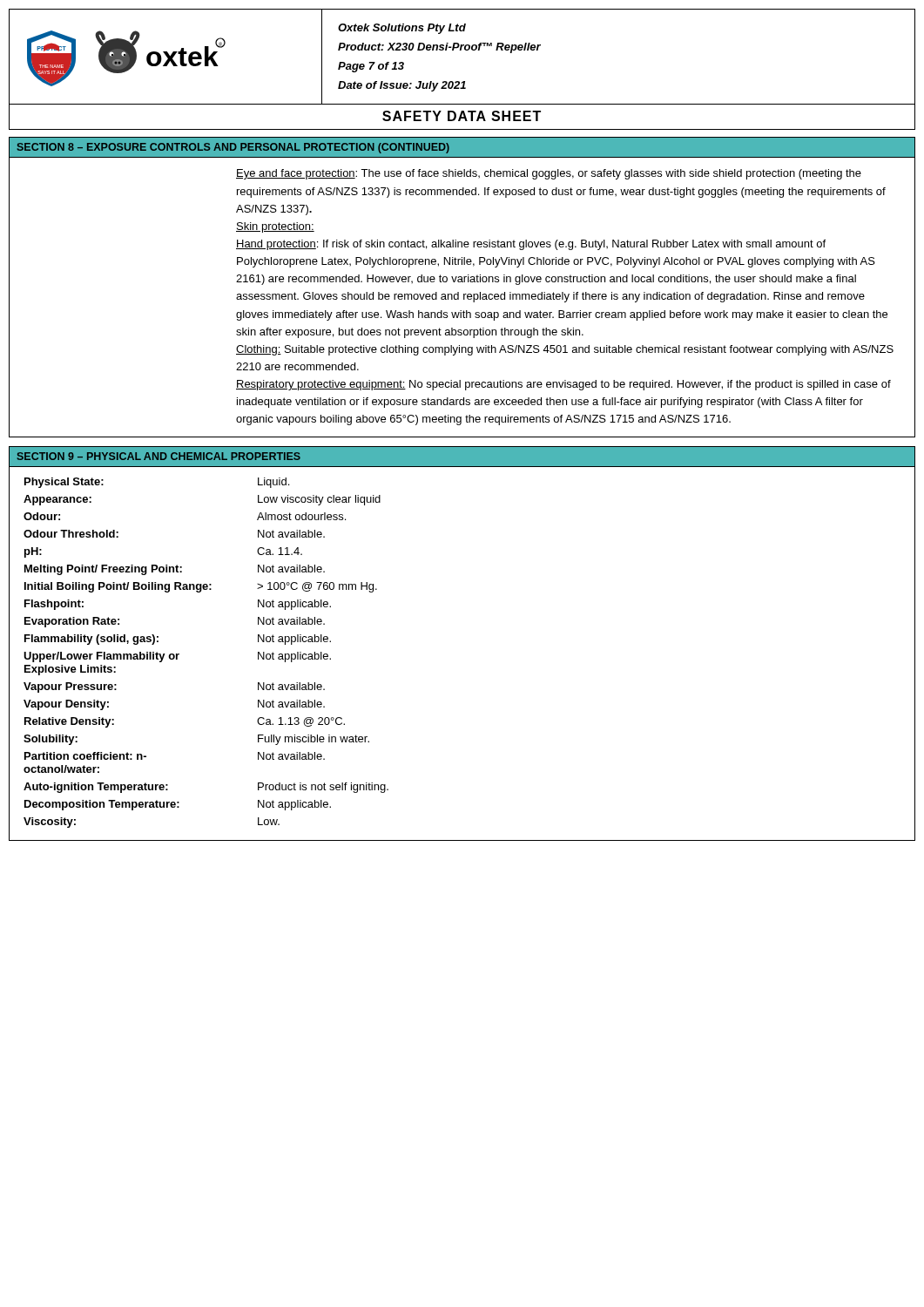Find "SECTION 9 – PHYSICAL AND CHEMICAL PROPERTIES" on this page
This screenshot has height=1307, width=924.
pyautogui.click(x=159, y=457)
